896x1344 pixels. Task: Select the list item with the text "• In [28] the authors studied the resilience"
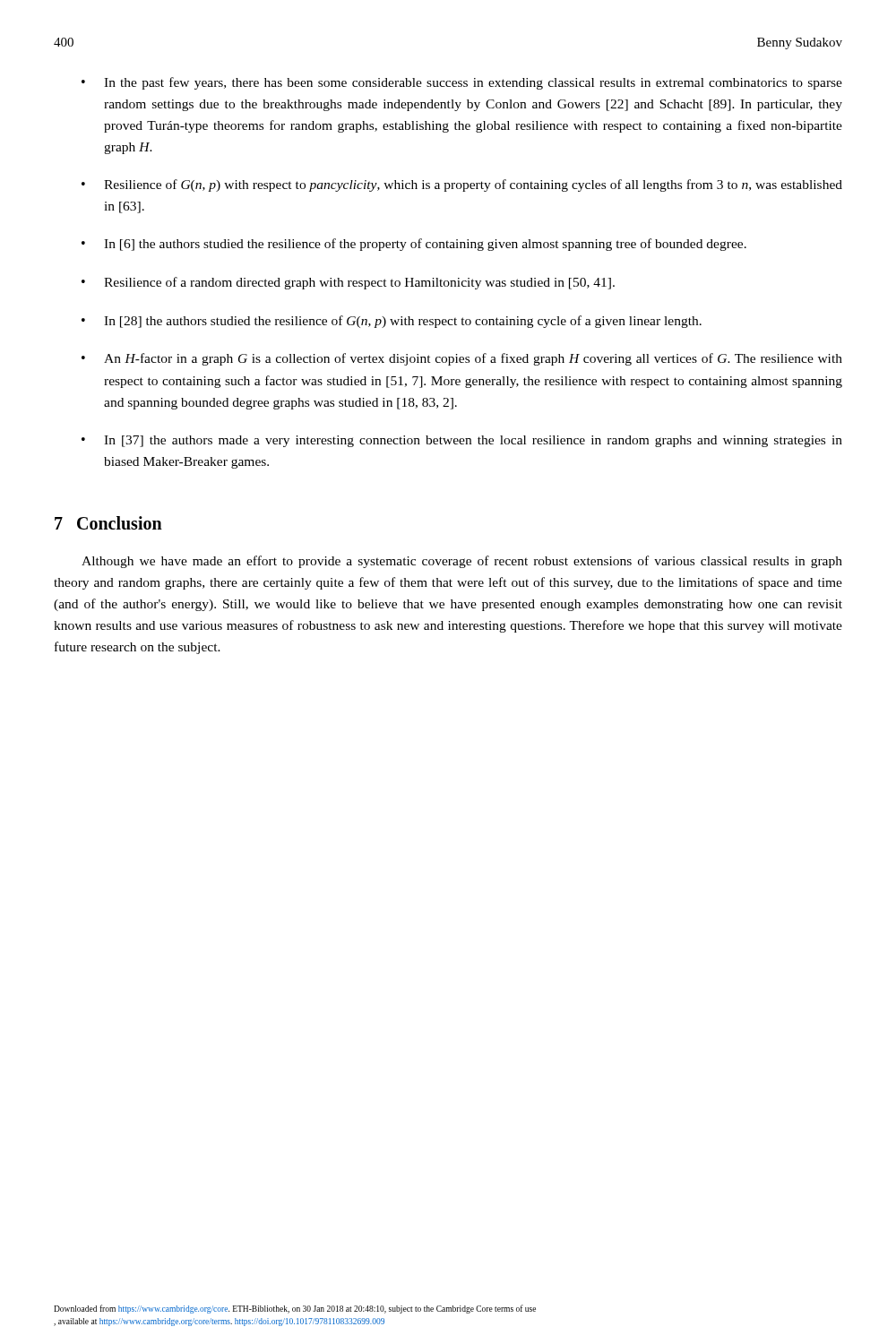tap(461, 321)
